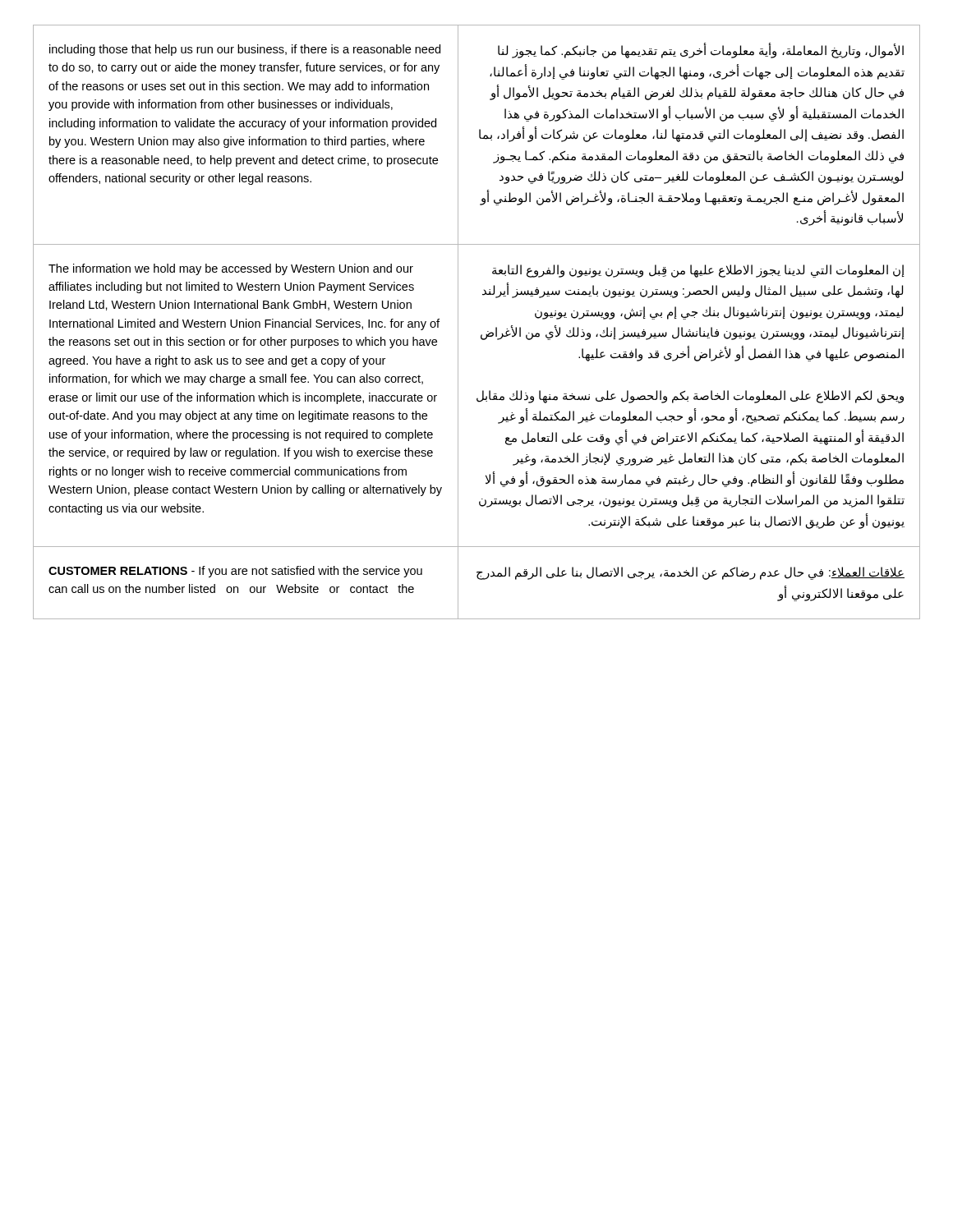Image resolution: width=953 pixels, height=1232 pixels.
Task: Point to the block beginning "The information we hold may"
Action: (245, 388)
